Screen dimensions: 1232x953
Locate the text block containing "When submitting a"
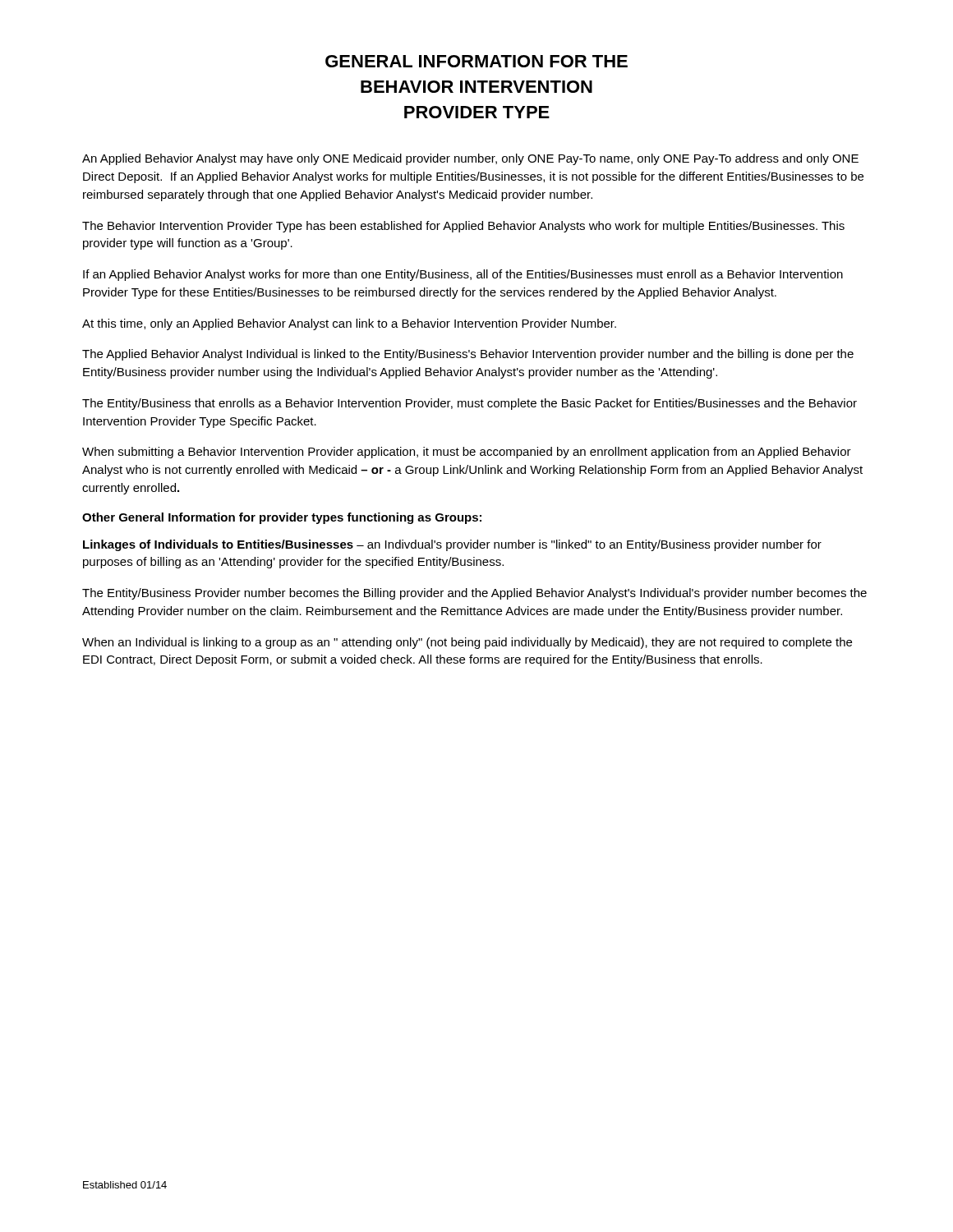pyautogui.click(x=472, y=470)
